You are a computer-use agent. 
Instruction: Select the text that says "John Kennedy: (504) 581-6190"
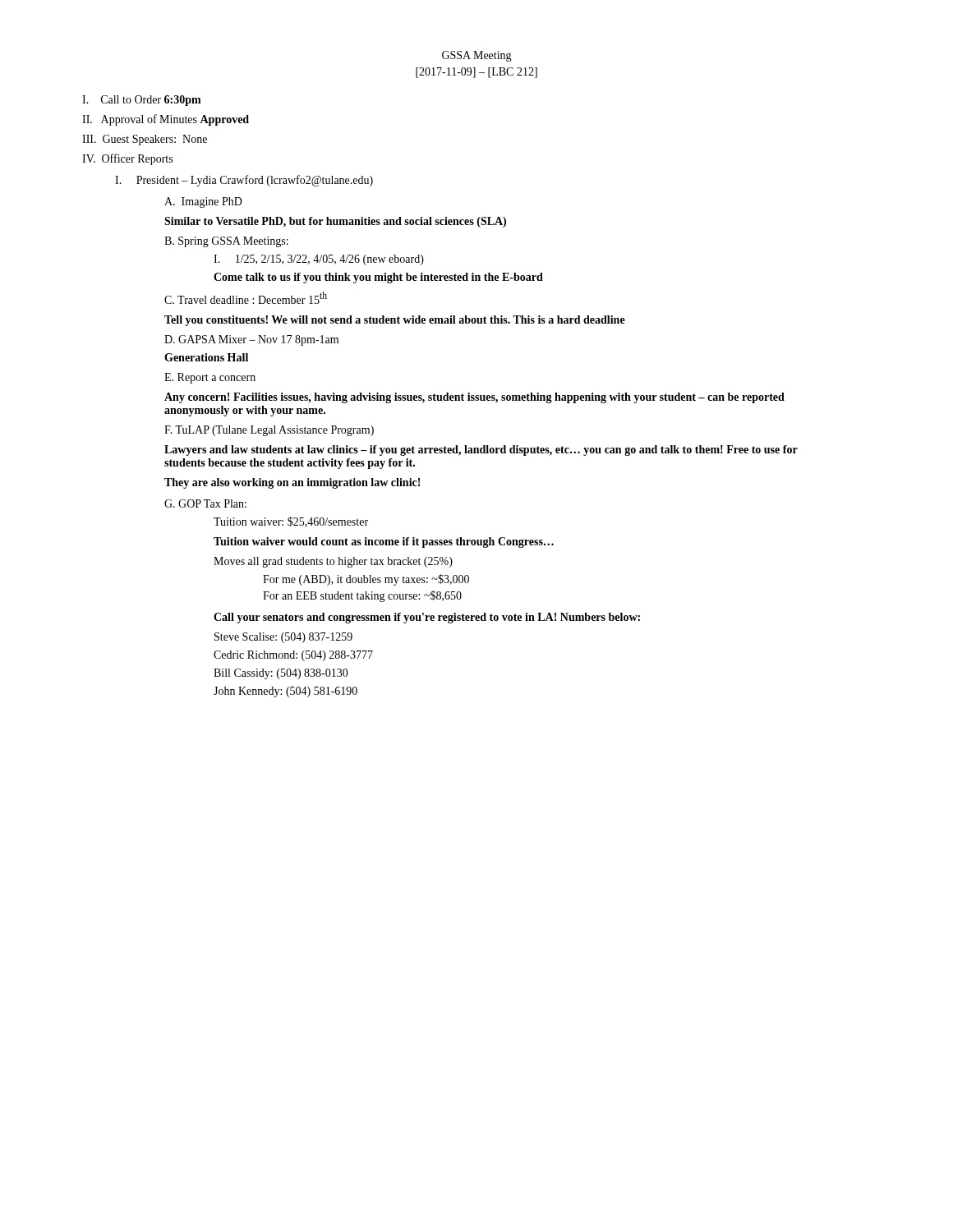coord(286,691)
